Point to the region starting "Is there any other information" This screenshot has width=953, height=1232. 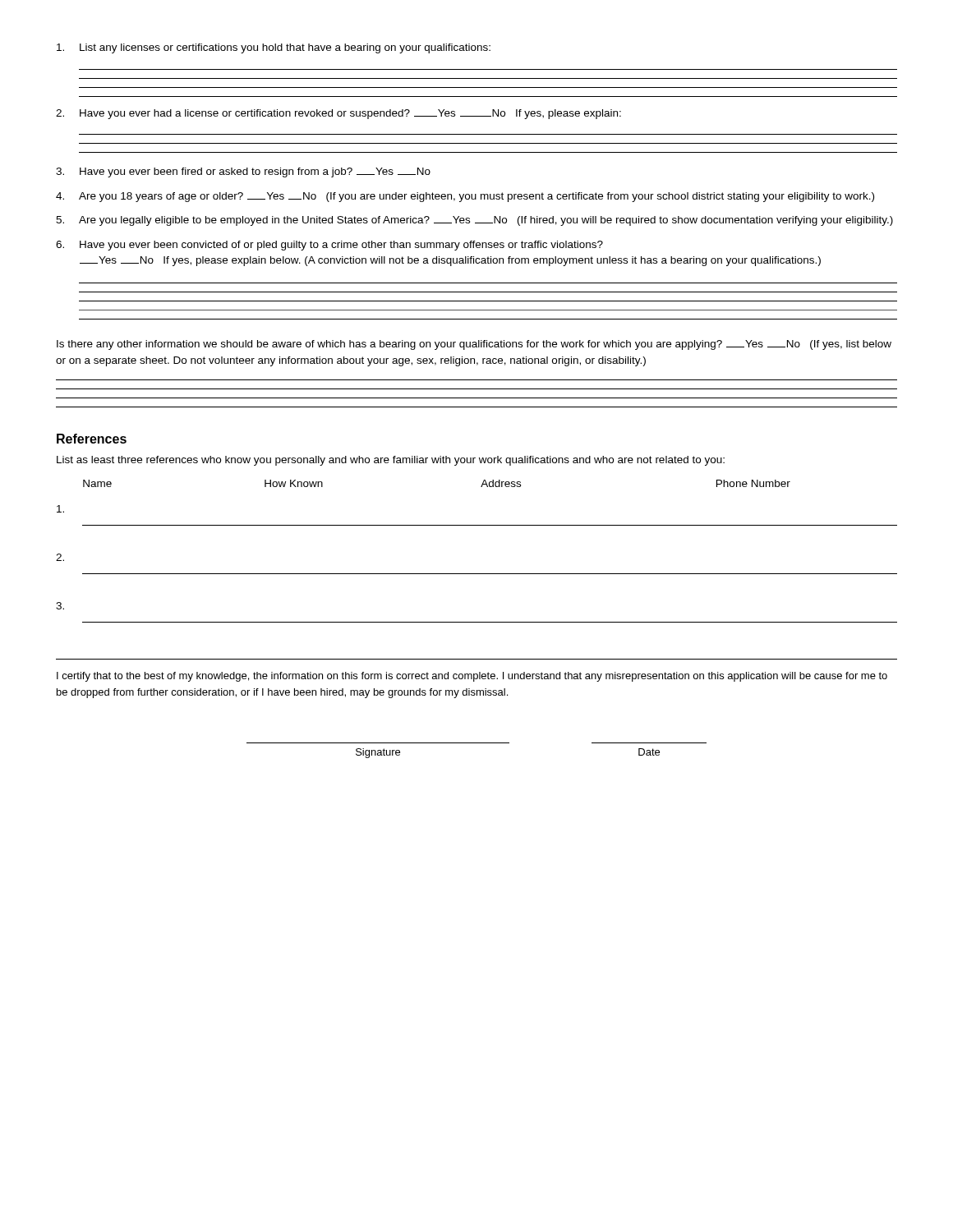(x=474, y=352)
